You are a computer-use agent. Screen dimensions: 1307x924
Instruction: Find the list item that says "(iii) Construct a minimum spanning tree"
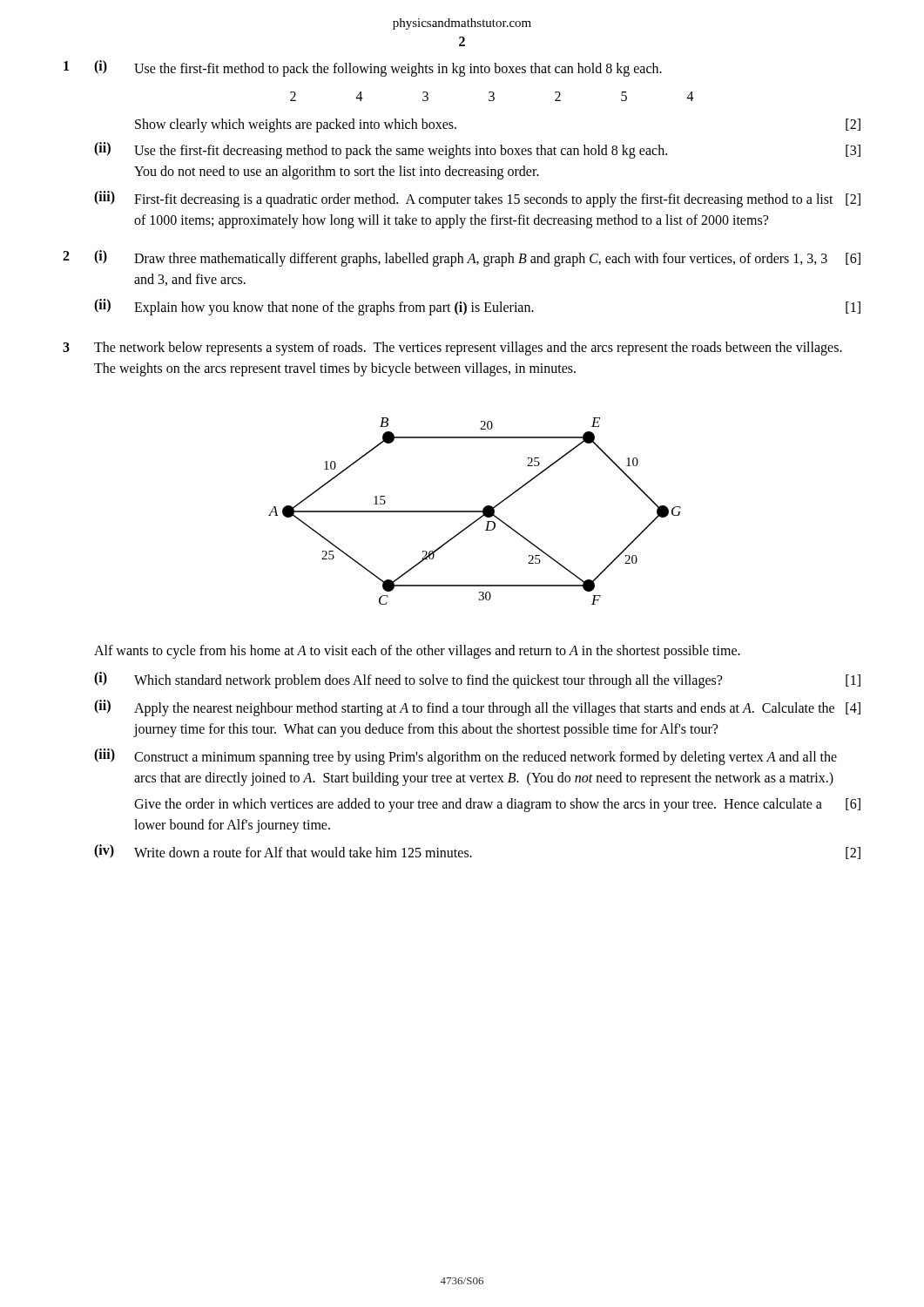pyautogui.click(x=478, y=791)
